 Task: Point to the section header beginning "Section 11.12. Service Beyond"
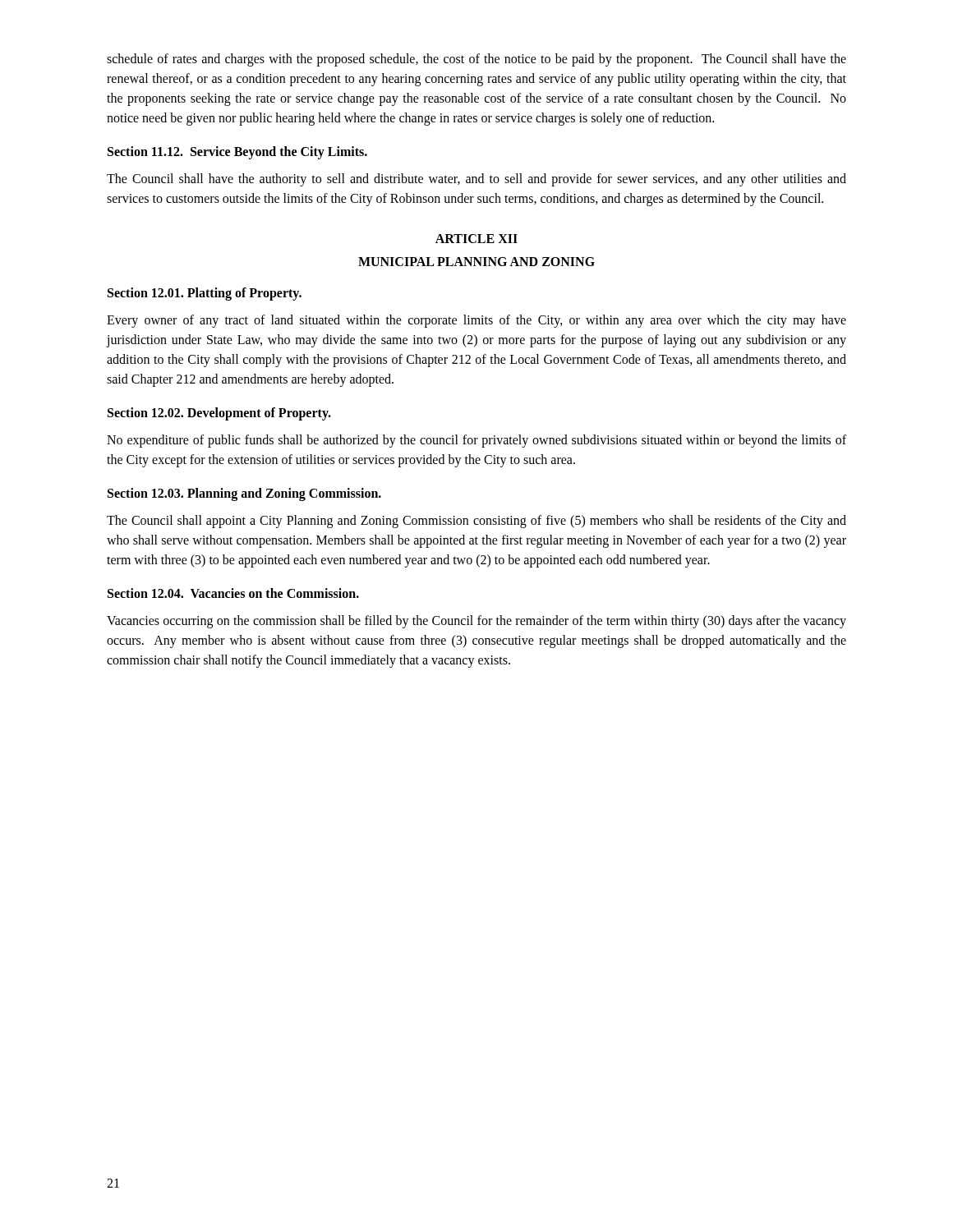click(x=237, y=152)
